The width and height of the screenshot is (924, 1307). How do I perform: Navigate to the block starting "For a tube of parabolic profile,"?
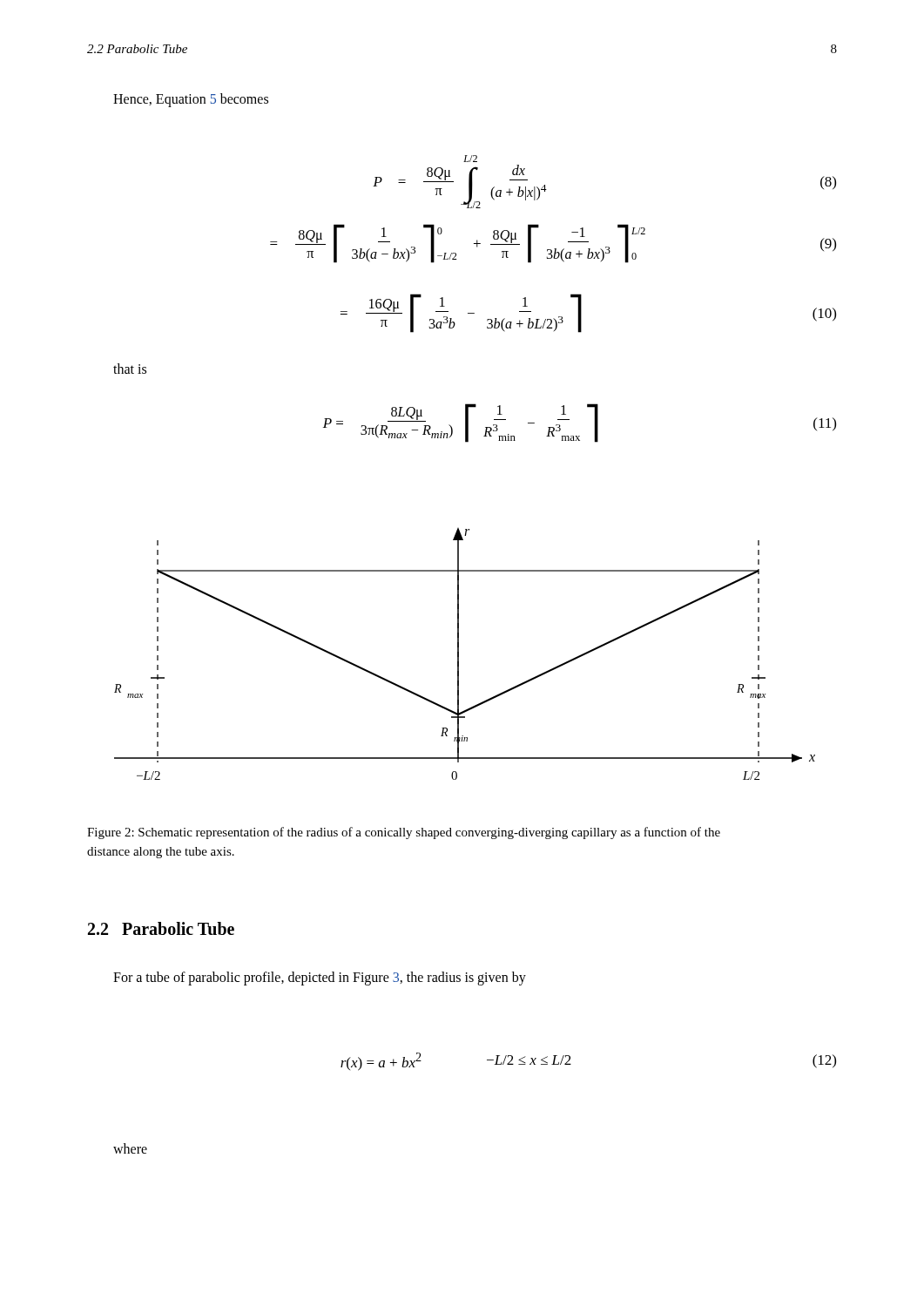319,977
